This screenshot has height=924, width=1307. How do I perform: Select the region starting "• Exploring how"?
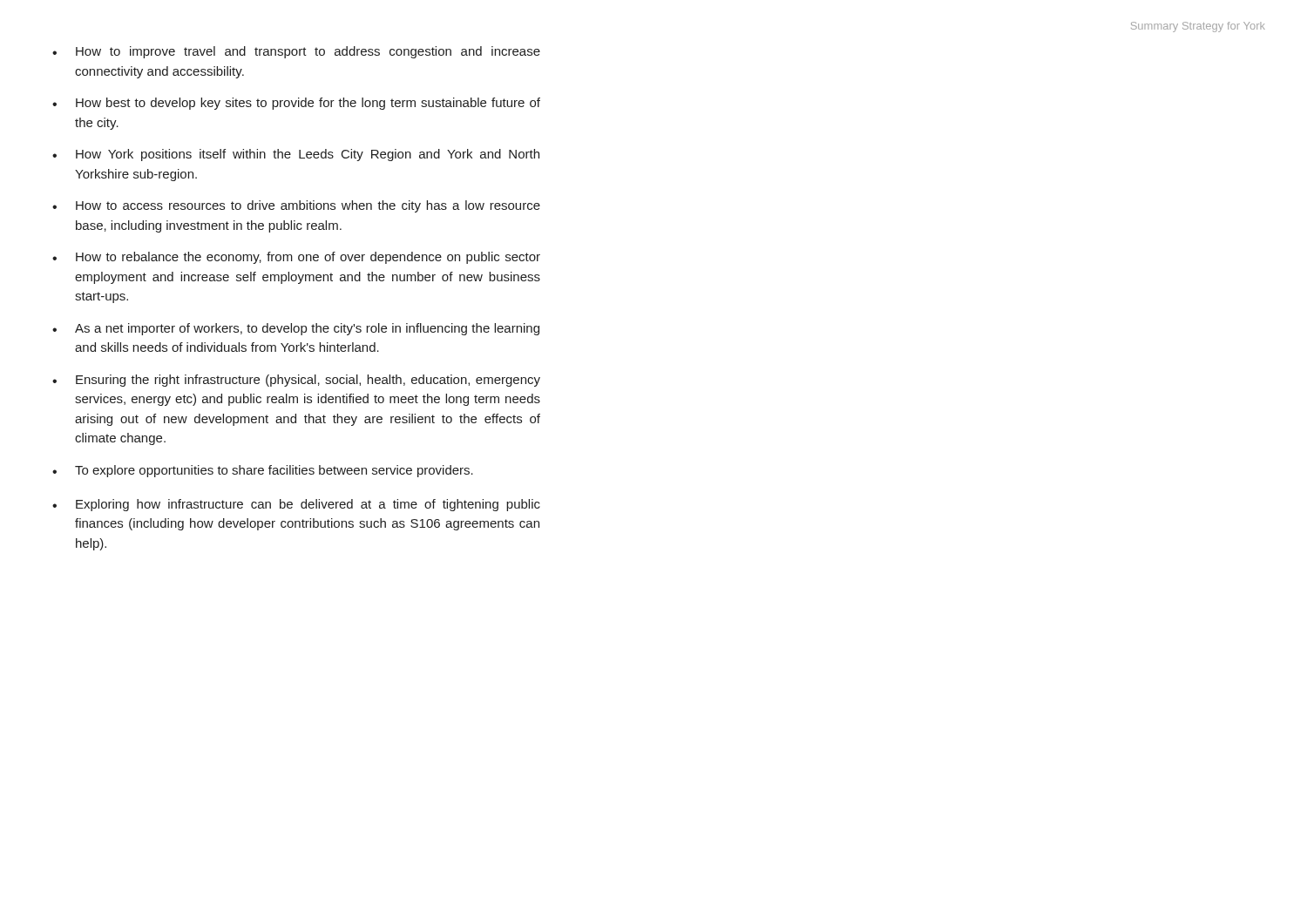[296, 524]
